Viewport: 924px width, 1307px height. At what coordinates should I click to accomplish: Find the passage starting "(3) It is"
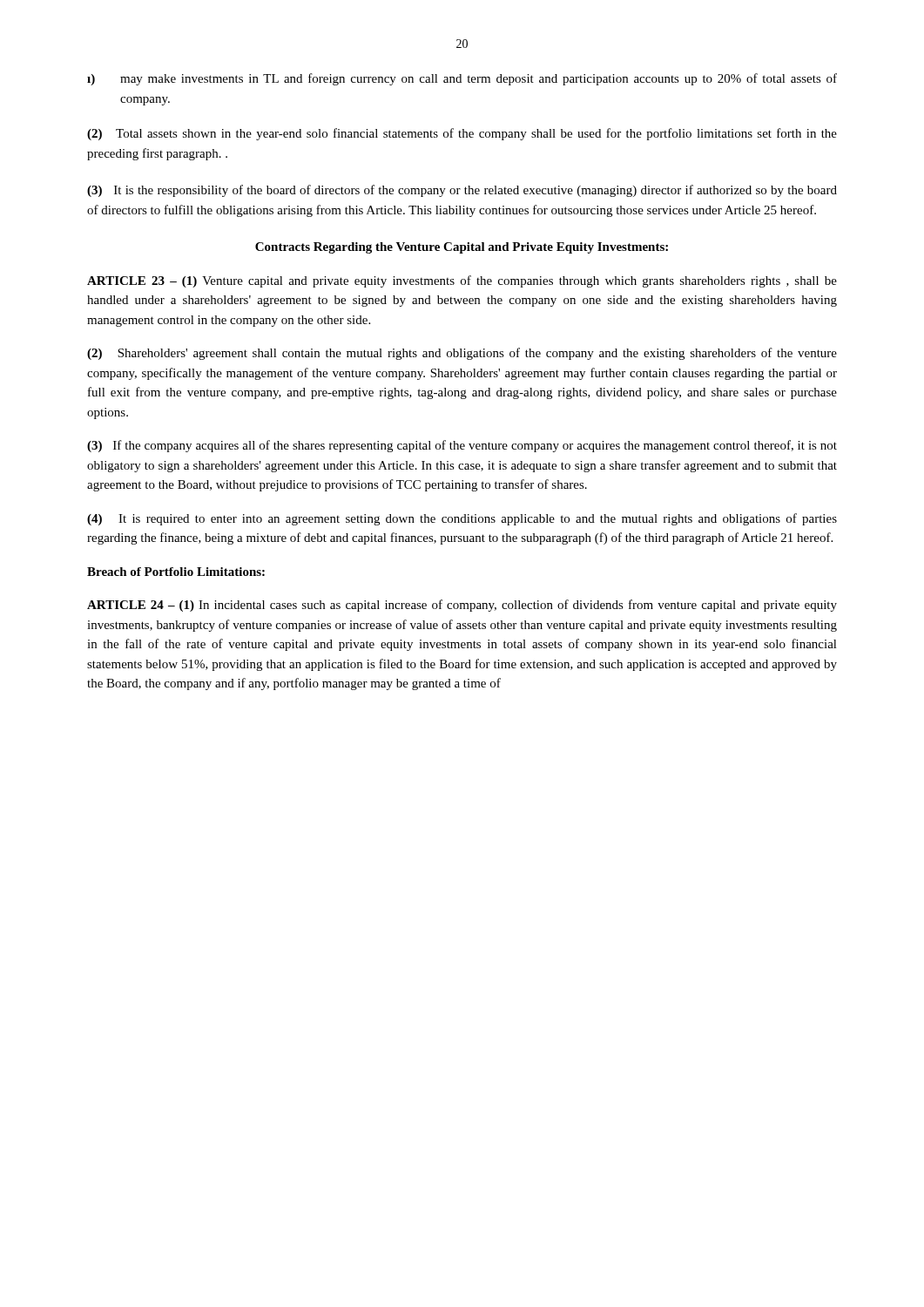pyautogui.click(x=462, y=200)
